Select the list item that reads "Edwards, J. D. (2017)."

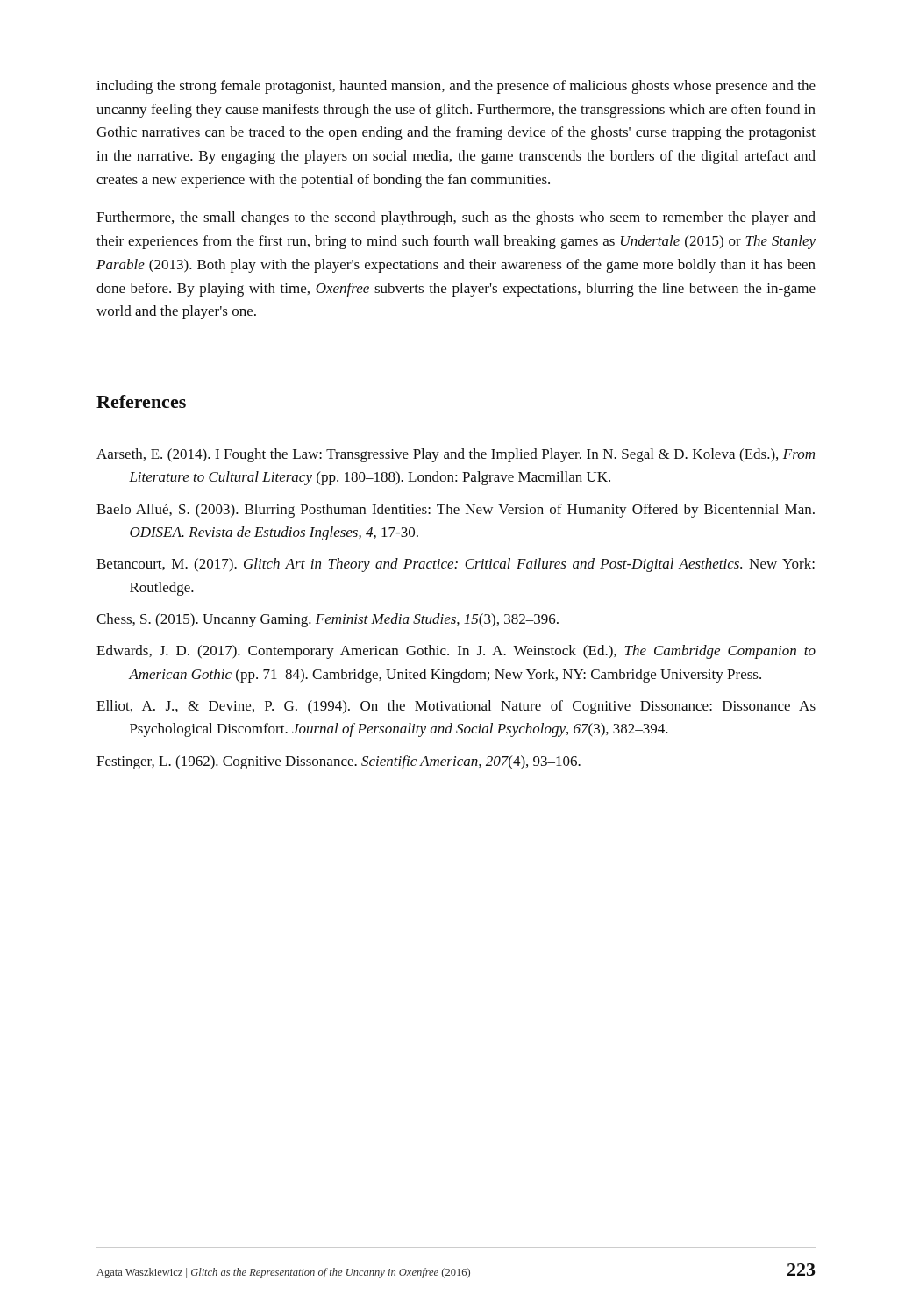pos(456,662)
